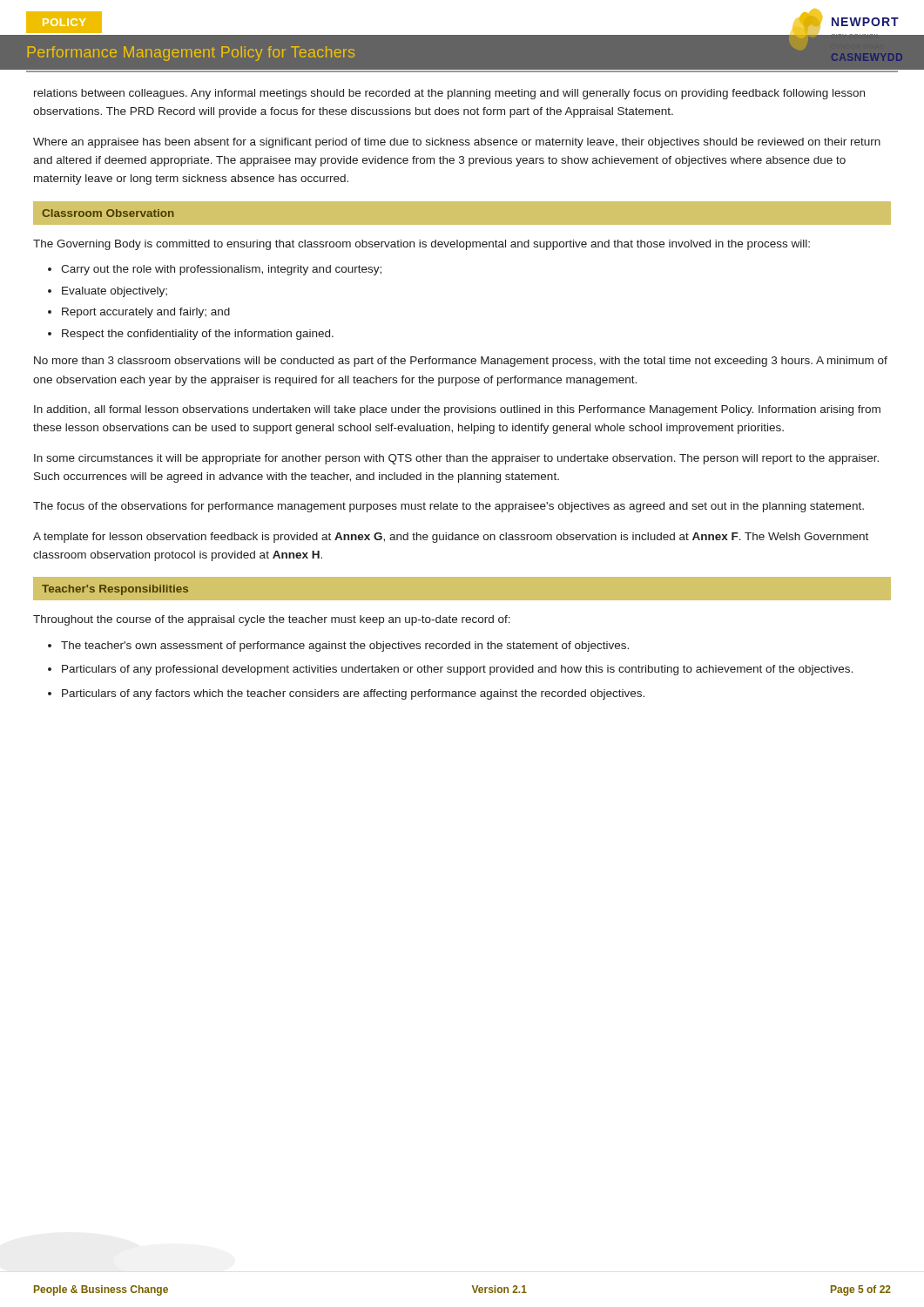Select the text block that says "No more than 3 classroom"

click(x=460, y=370)
